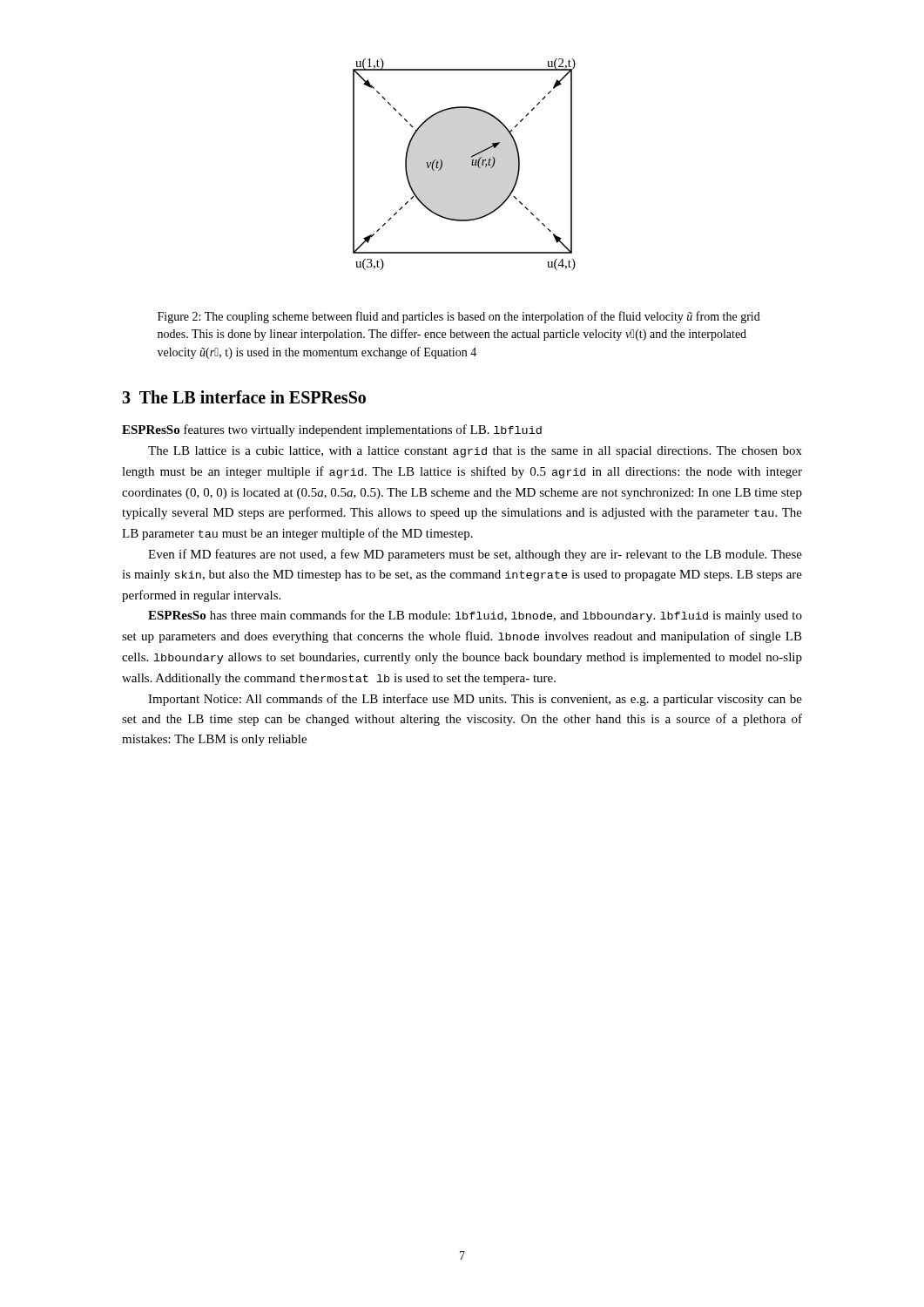Image resolution: width=924 pixels, height=1307 pixels.
Task: Point to the text block starting "3 The LB interface in"
Action: tap(244, 397)
